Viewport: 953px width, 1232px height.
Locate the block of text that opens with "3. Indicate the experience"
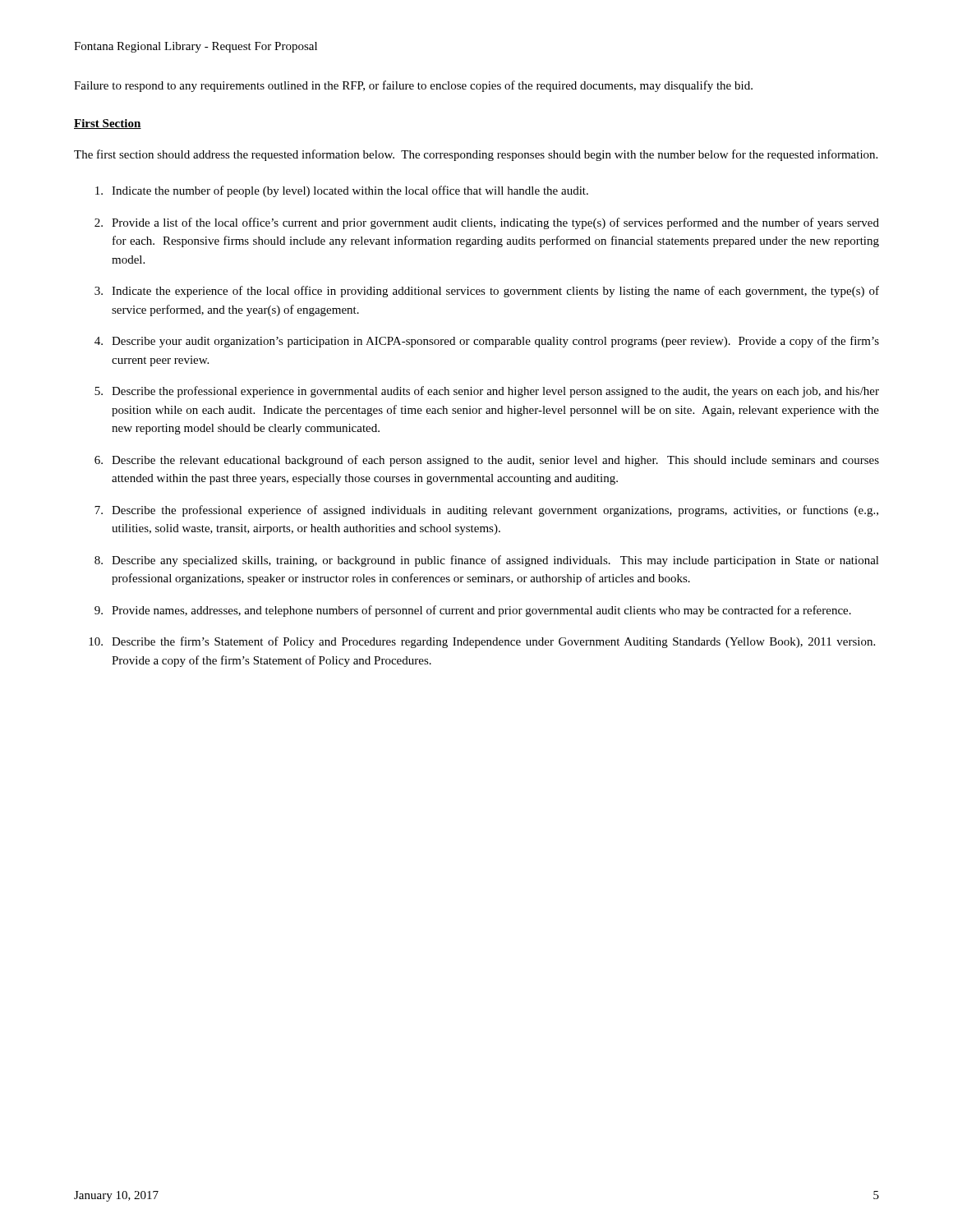tap(476, 300)
